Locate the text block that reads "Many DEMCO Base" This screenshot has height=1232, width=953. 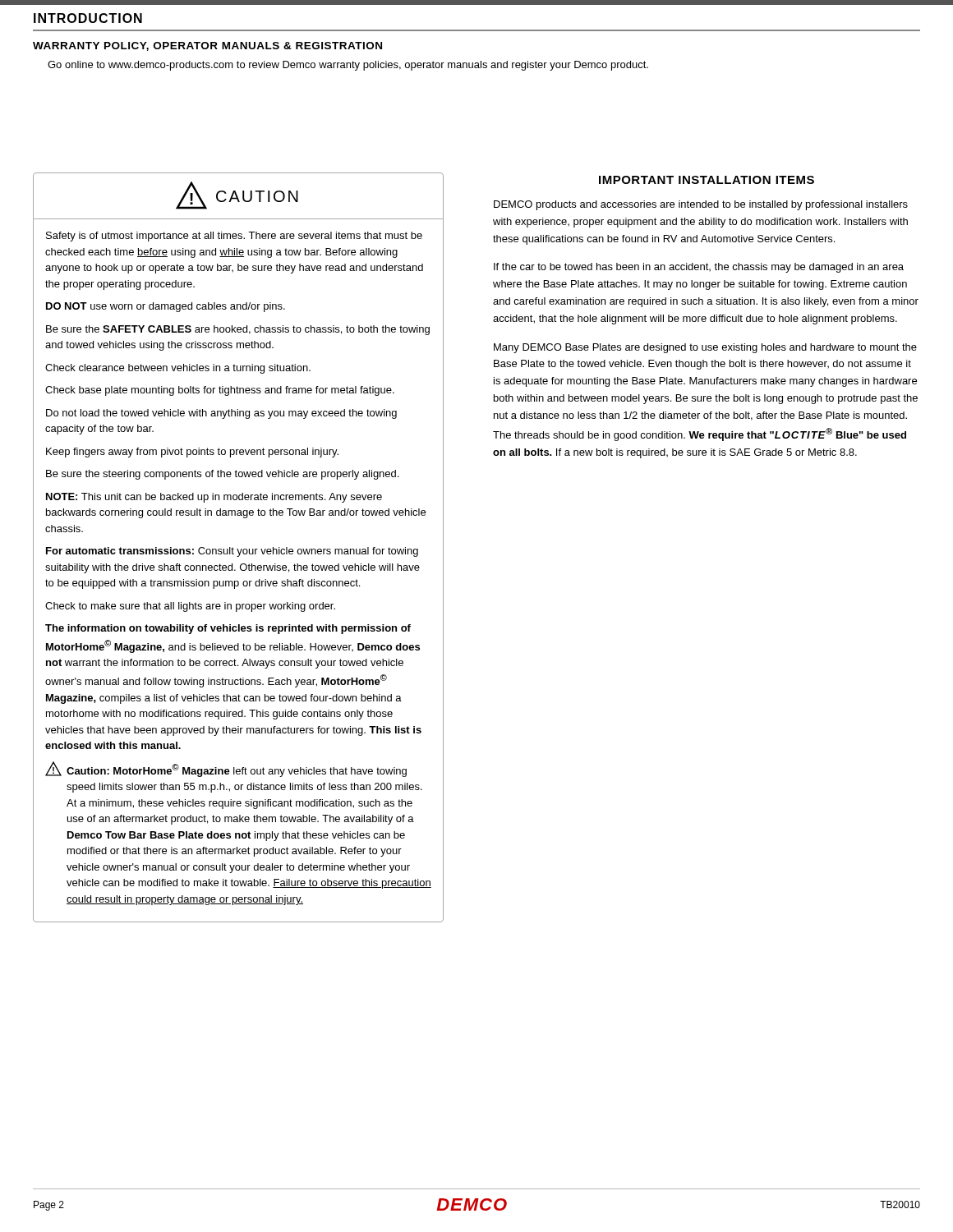(x=705, y=399)
